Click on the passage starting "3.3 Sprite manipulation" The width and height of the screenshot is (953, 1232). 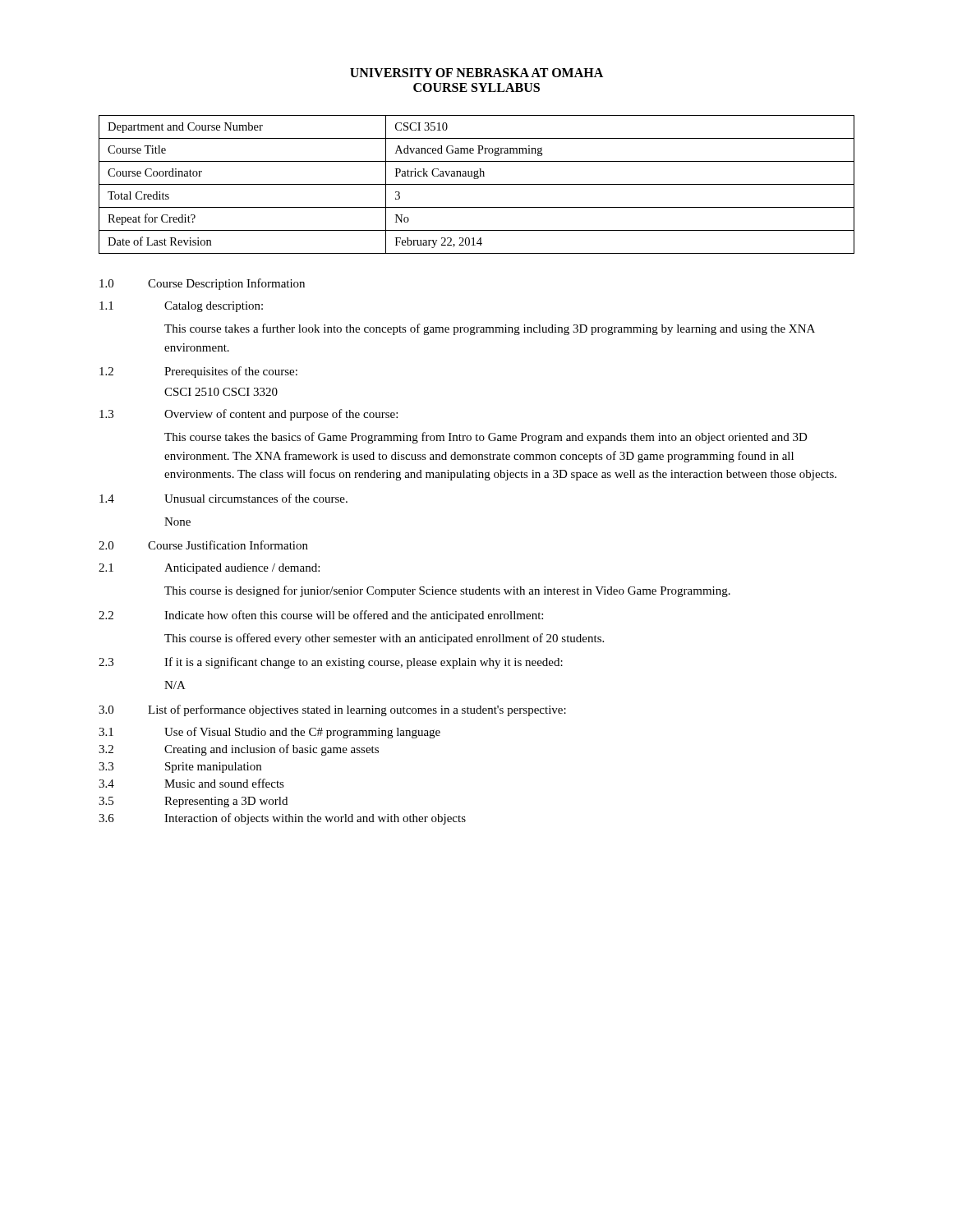click(180, 768)
